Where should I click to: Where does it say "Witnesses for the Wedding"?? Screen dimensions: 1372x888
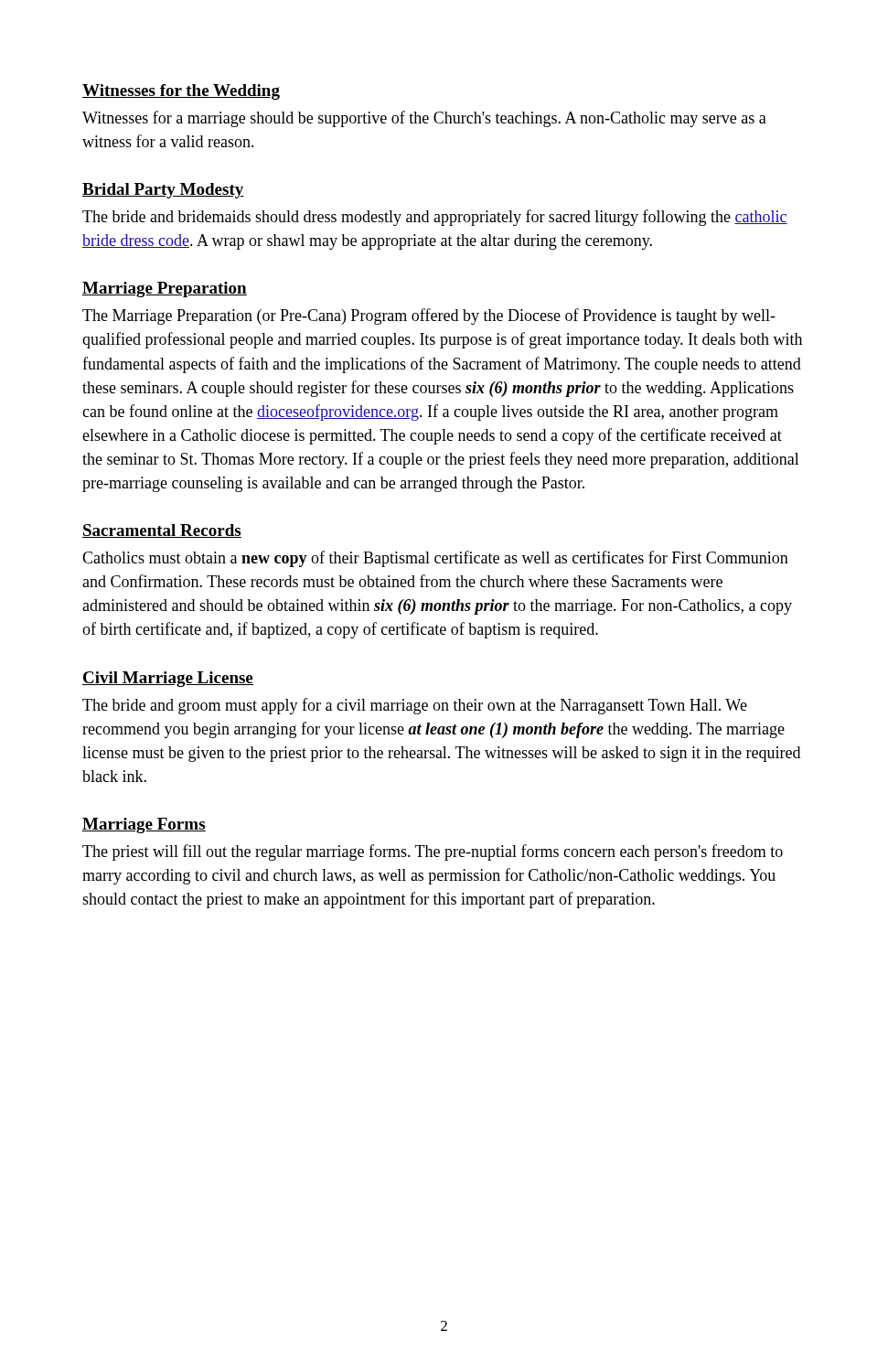[181, 90]
